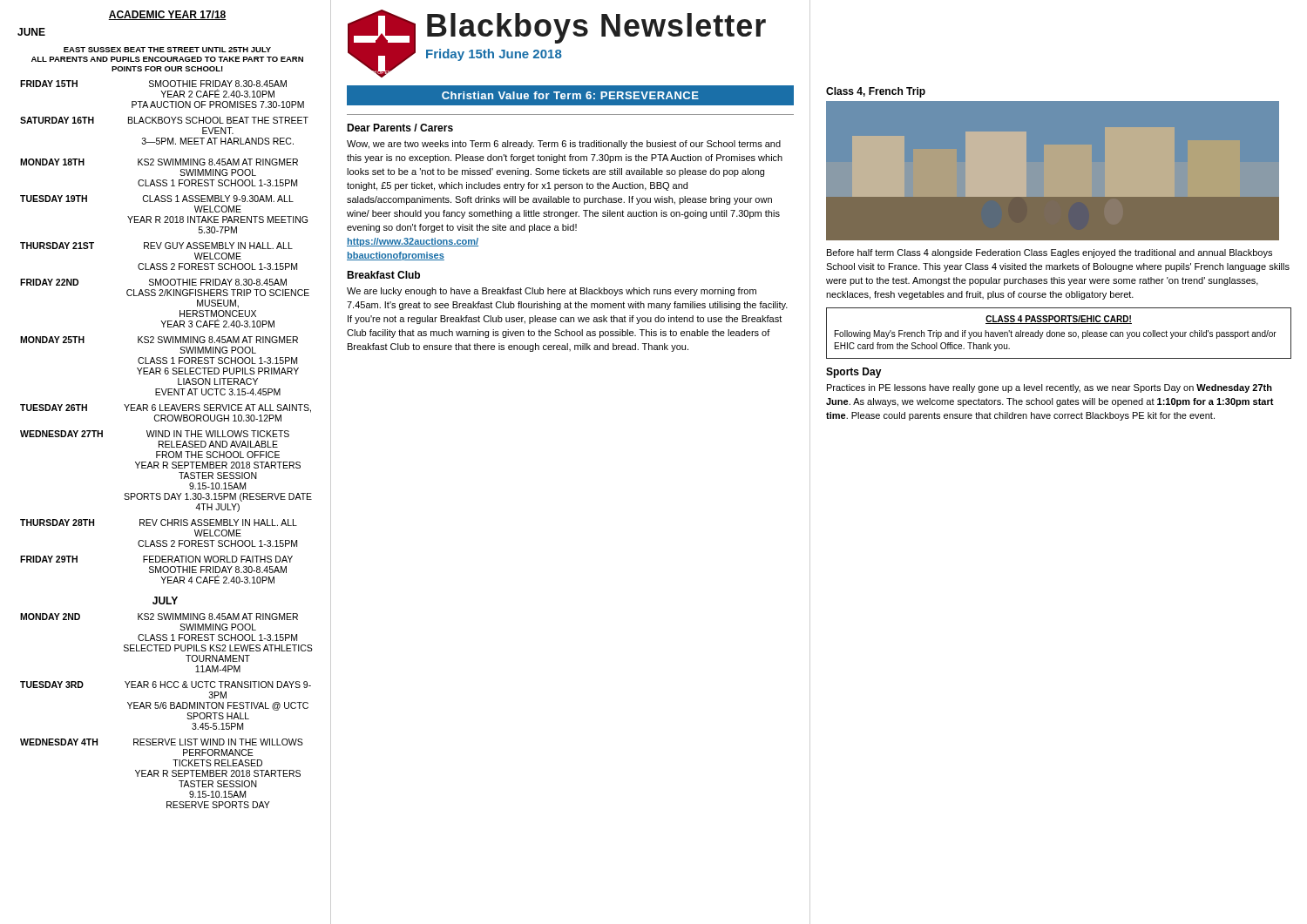Screen dimensions: 924x1307
Task: Click on the photo
Action: (x=1059, y=171)
